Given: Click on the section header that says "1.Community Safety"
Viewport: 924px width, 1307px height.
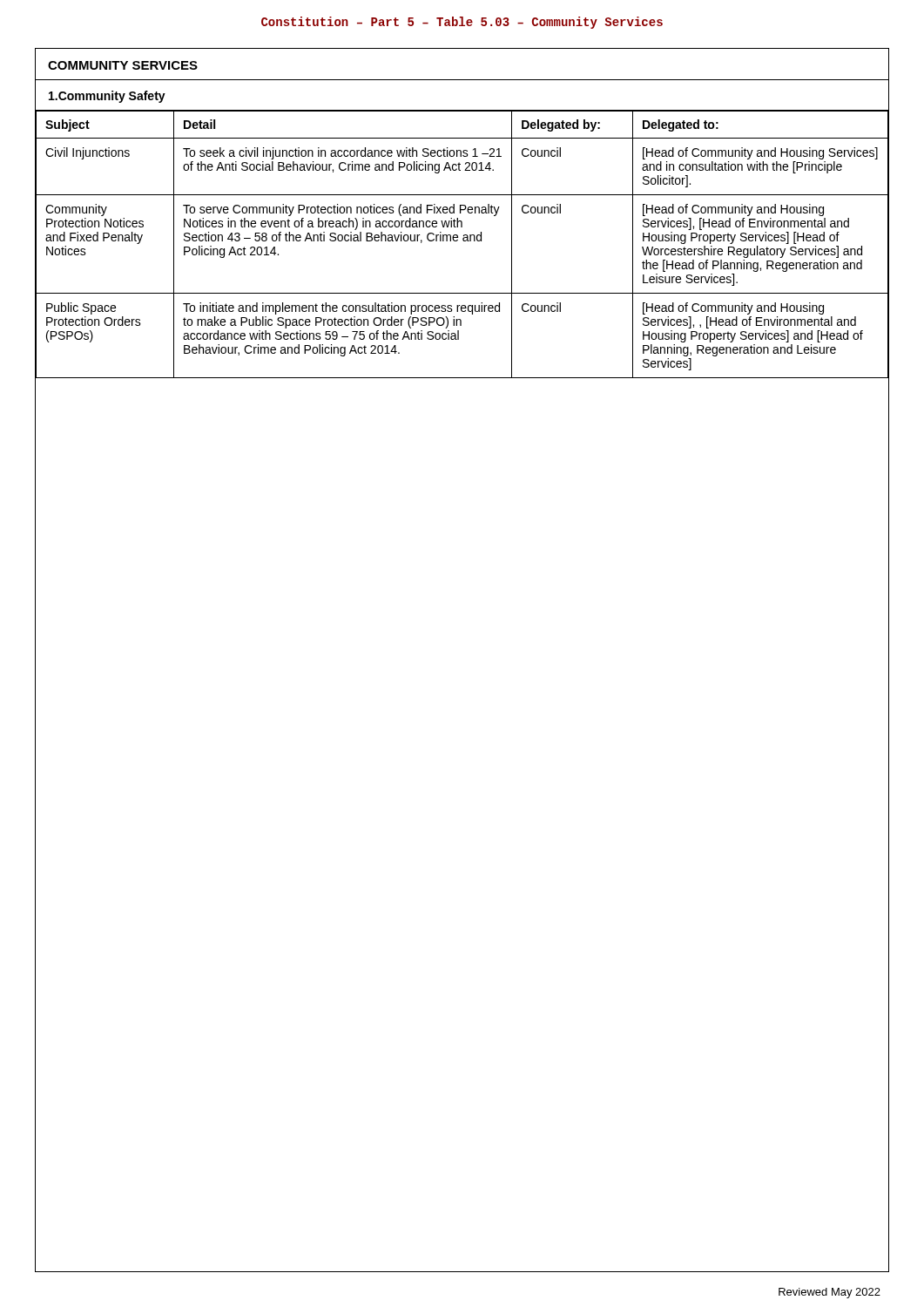Looking at the screenshot, I should (x=106, y=96).
